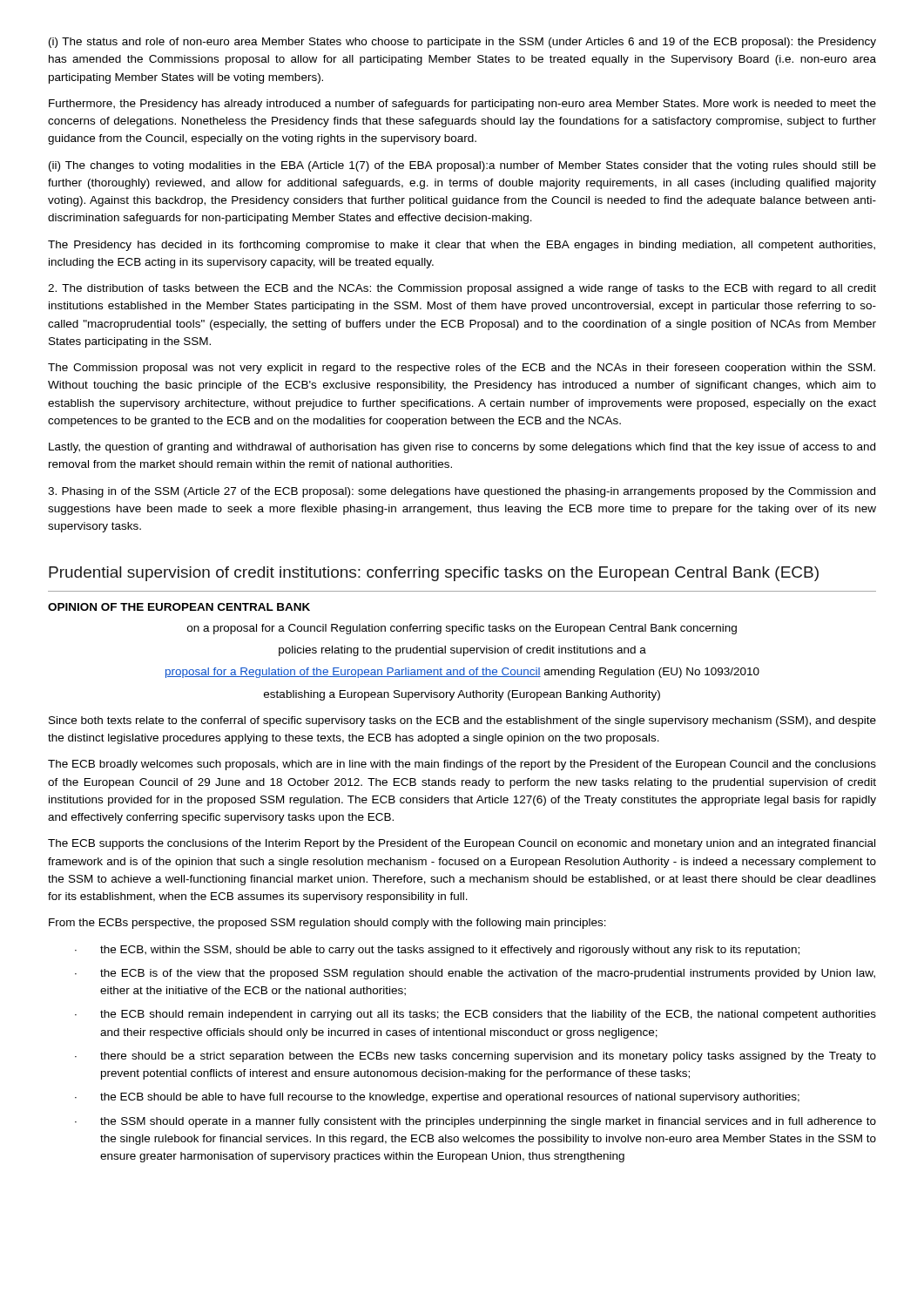The width and height of the screenshot is (924, 1307).
Task: Locate the text block that says "proposal for a Regulation of"
Action: (x=462, y=672)
